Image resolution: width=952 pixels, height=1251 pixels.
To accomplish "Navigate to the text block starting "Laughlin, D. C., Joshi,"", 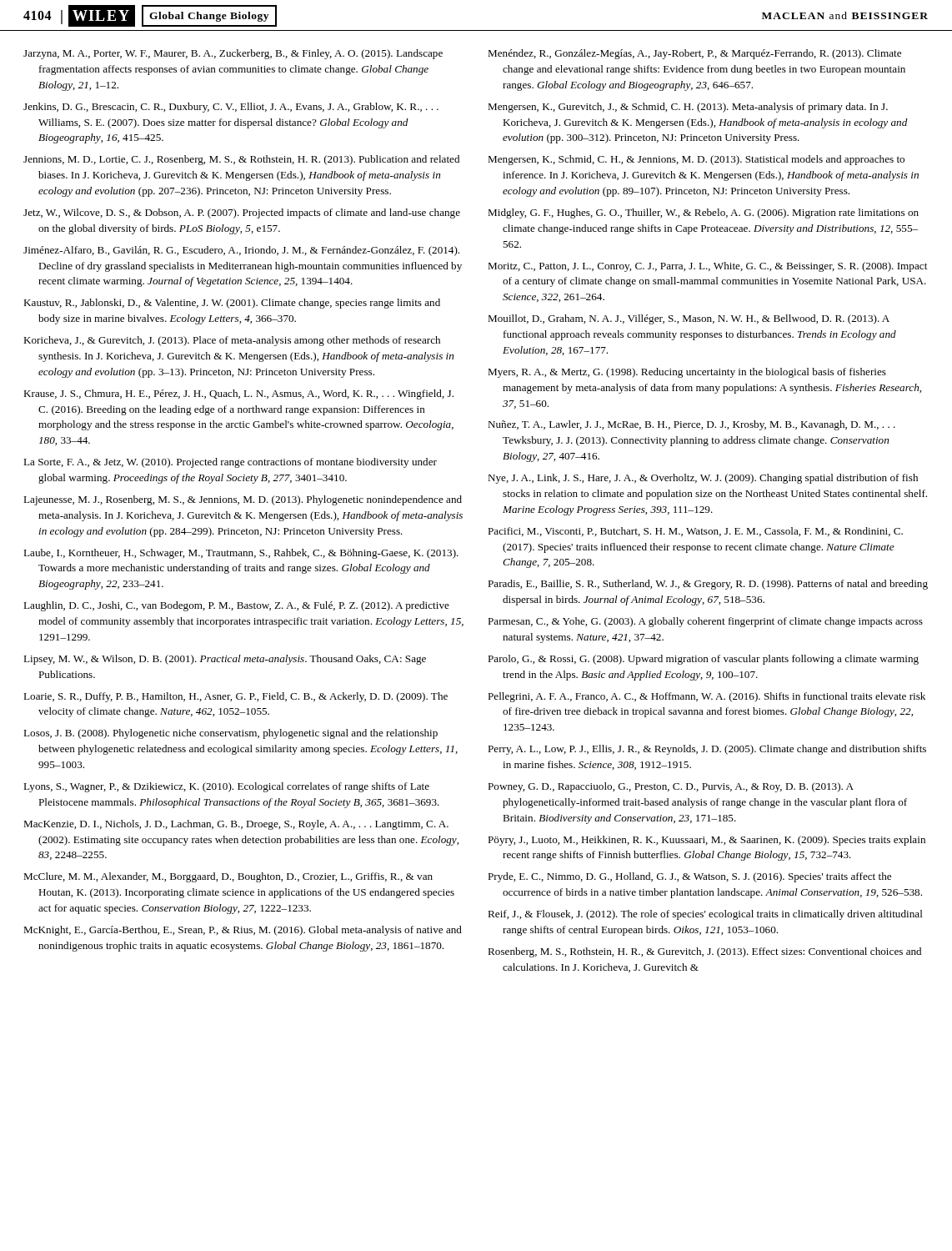I will (244, 621).
